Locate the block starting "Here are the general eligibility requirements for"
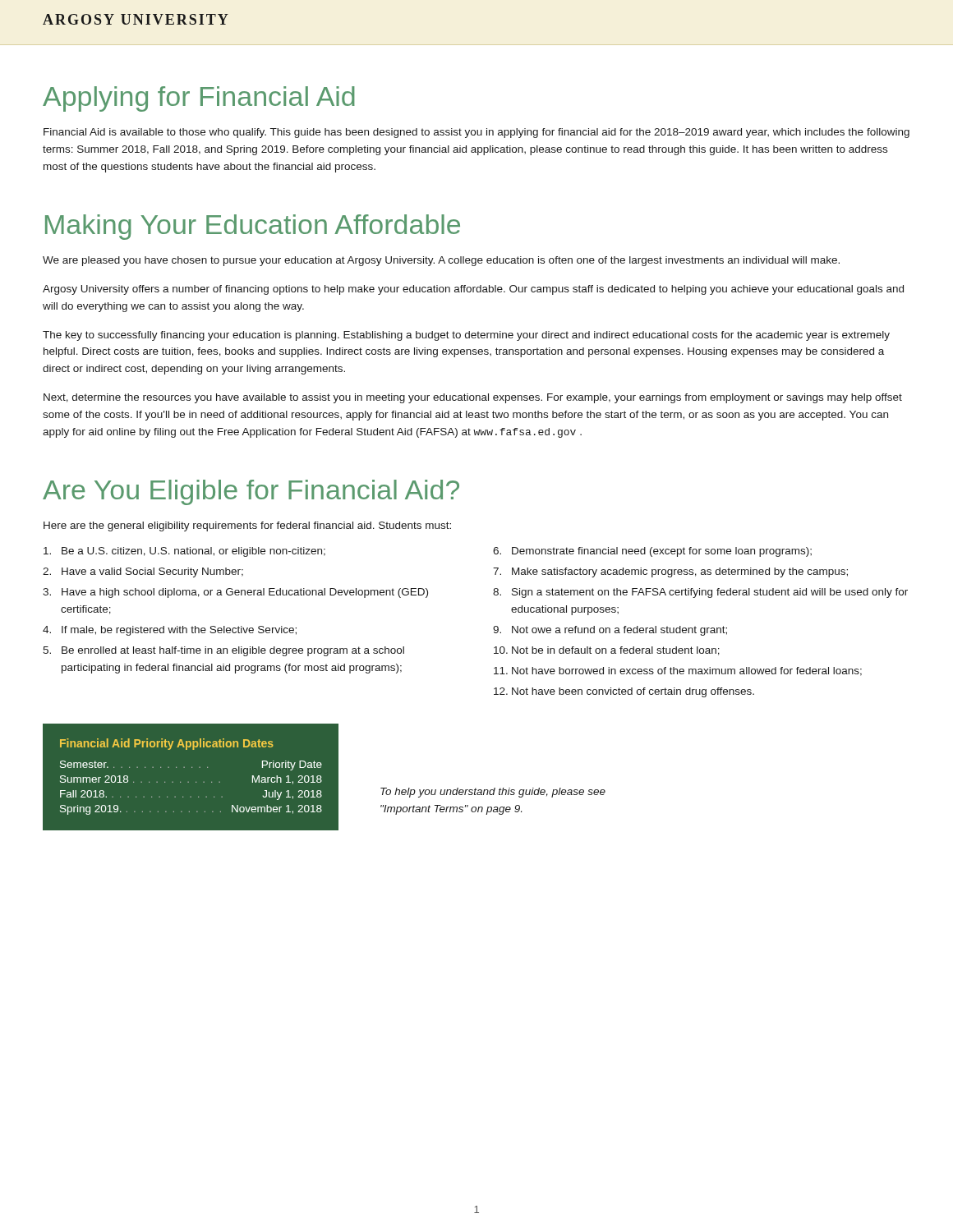Screen dimensions: 1232x953 pyautogui.click(x=247, y=526)
